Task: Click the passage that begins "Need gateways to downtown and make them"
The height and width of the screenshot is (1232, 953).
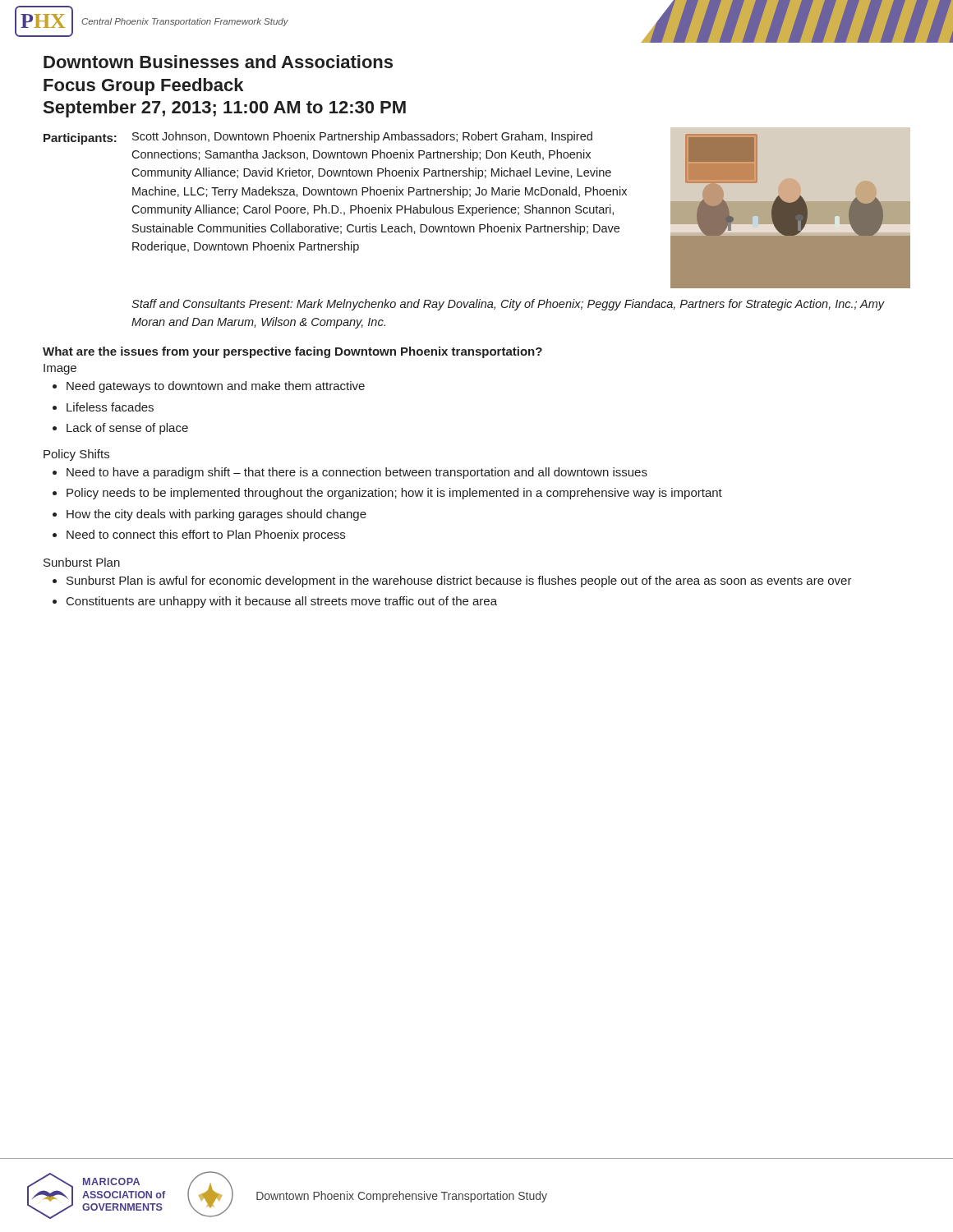Action: [x=209, y=387]
